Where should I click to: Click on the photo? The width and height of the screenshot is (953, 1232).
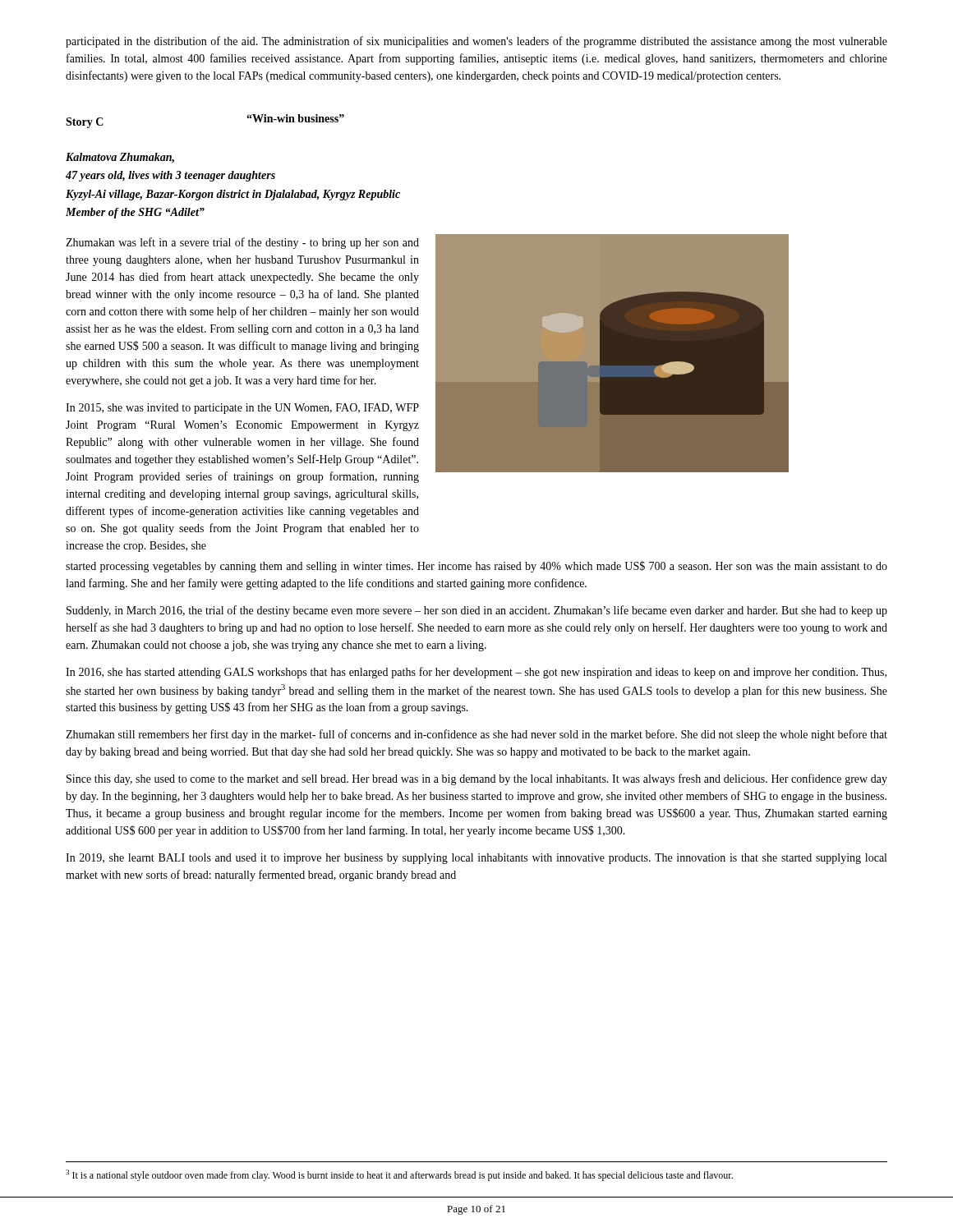(612, 354)
